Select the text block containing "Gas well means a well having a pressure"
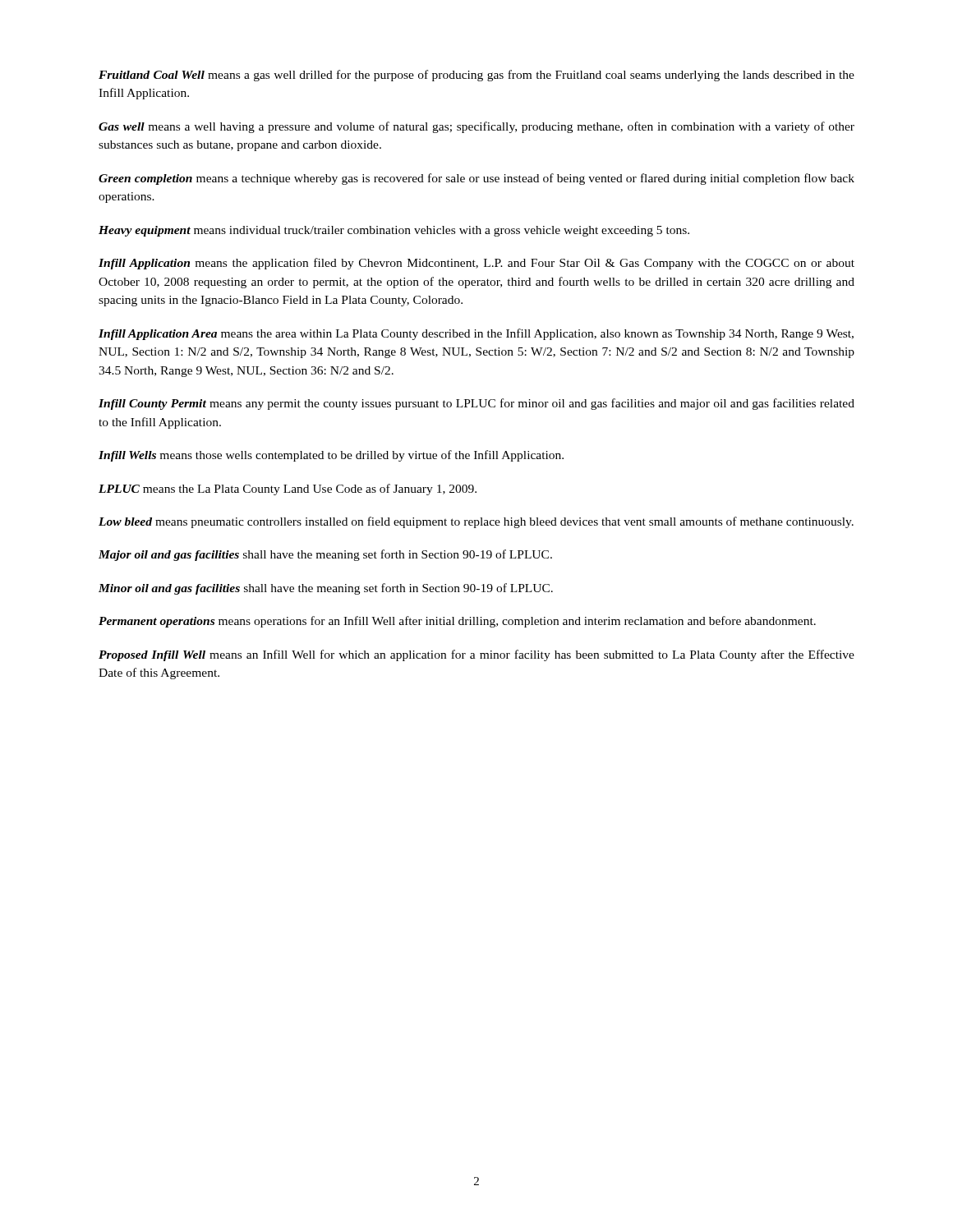The height and width of the screenshot is (1232, 953). click(x=476, y=135)
